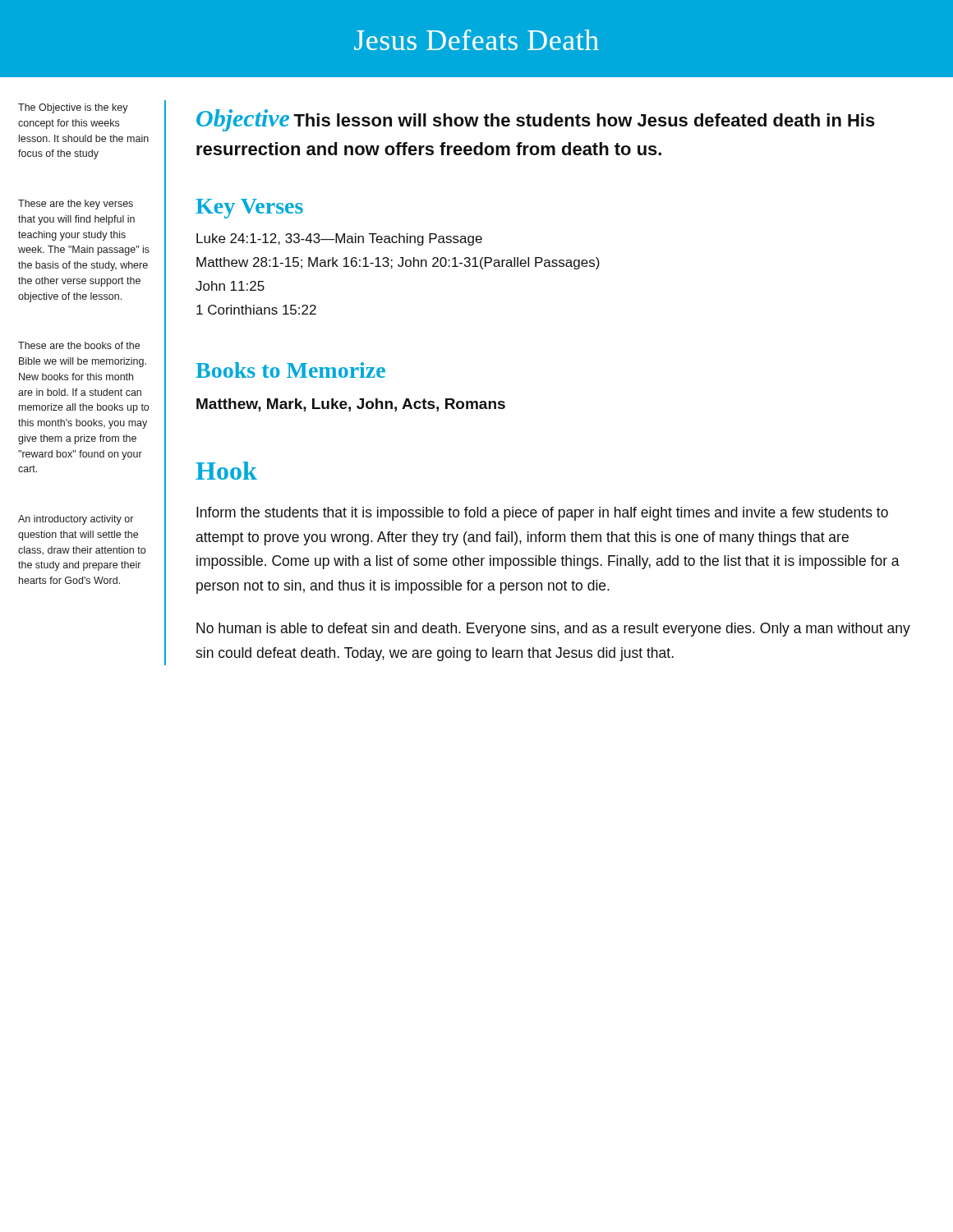Image resolution: width=953 pixels, height=1232 pixels.
Task: Click on the text starting "No human is"
Action: [x=553, y=641]
